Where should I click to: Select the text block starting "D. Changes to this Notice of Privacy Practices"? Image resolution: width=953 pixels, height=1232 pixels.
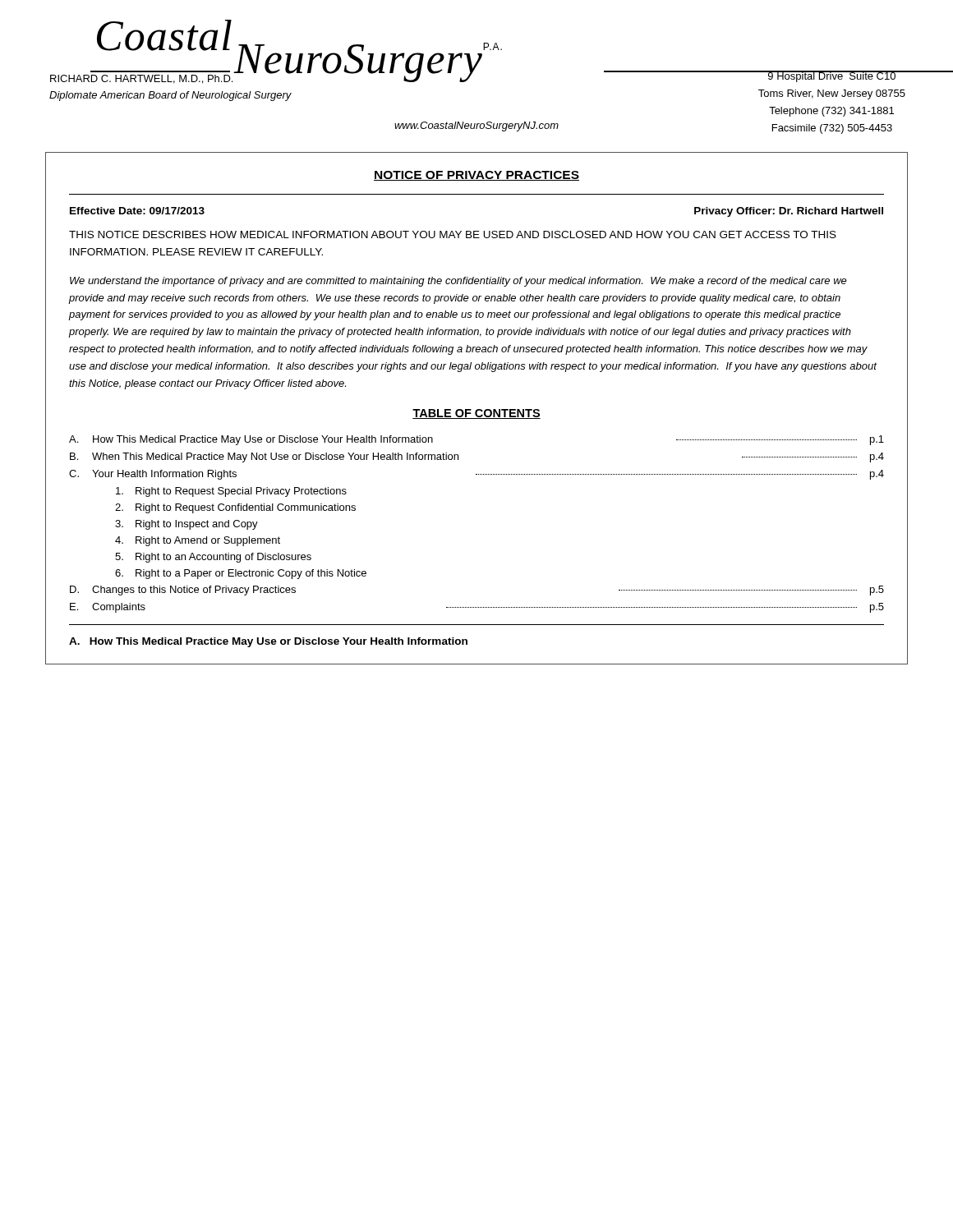coord(196,590)
